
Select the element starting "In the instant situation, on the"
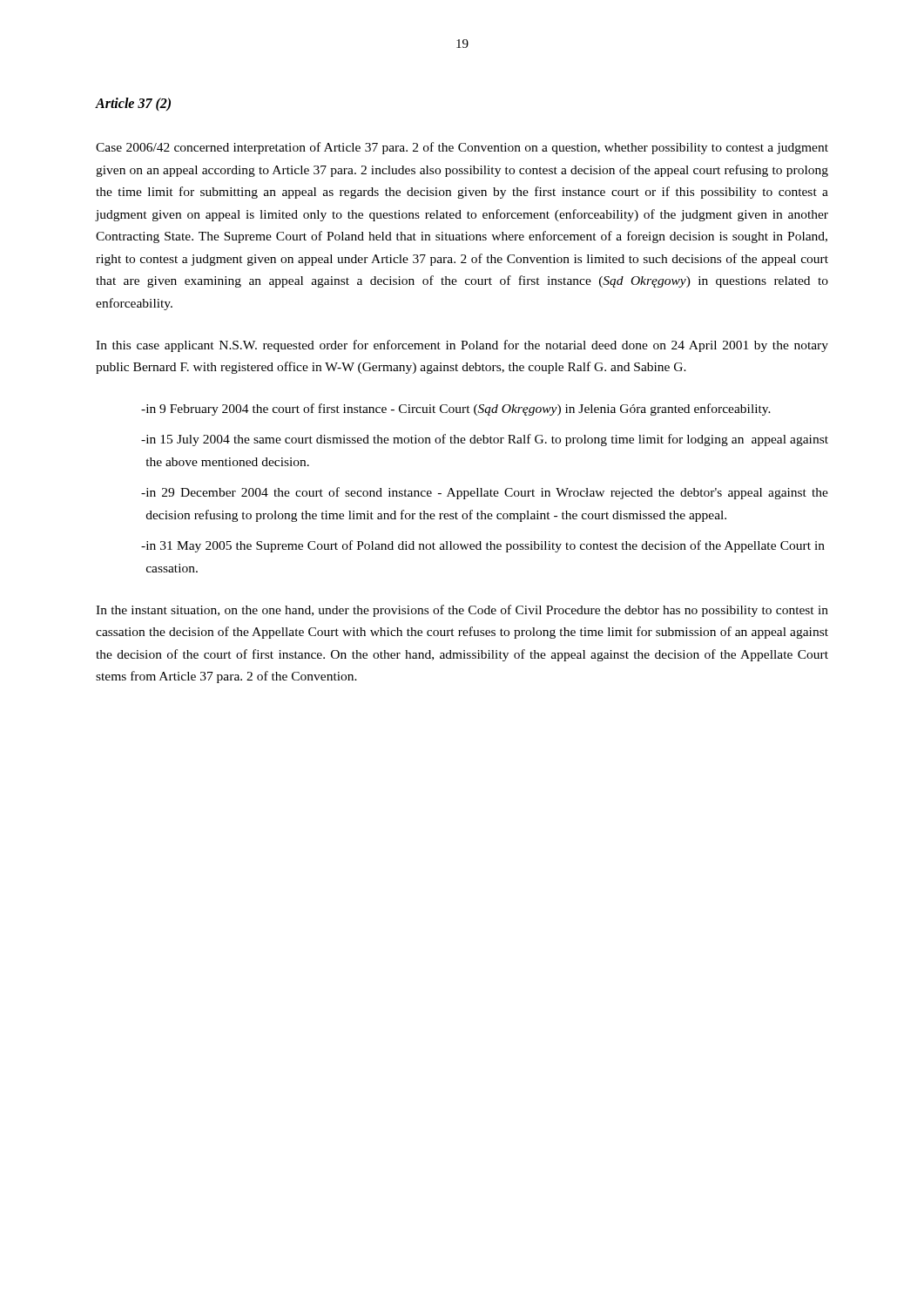click(462, 643)
